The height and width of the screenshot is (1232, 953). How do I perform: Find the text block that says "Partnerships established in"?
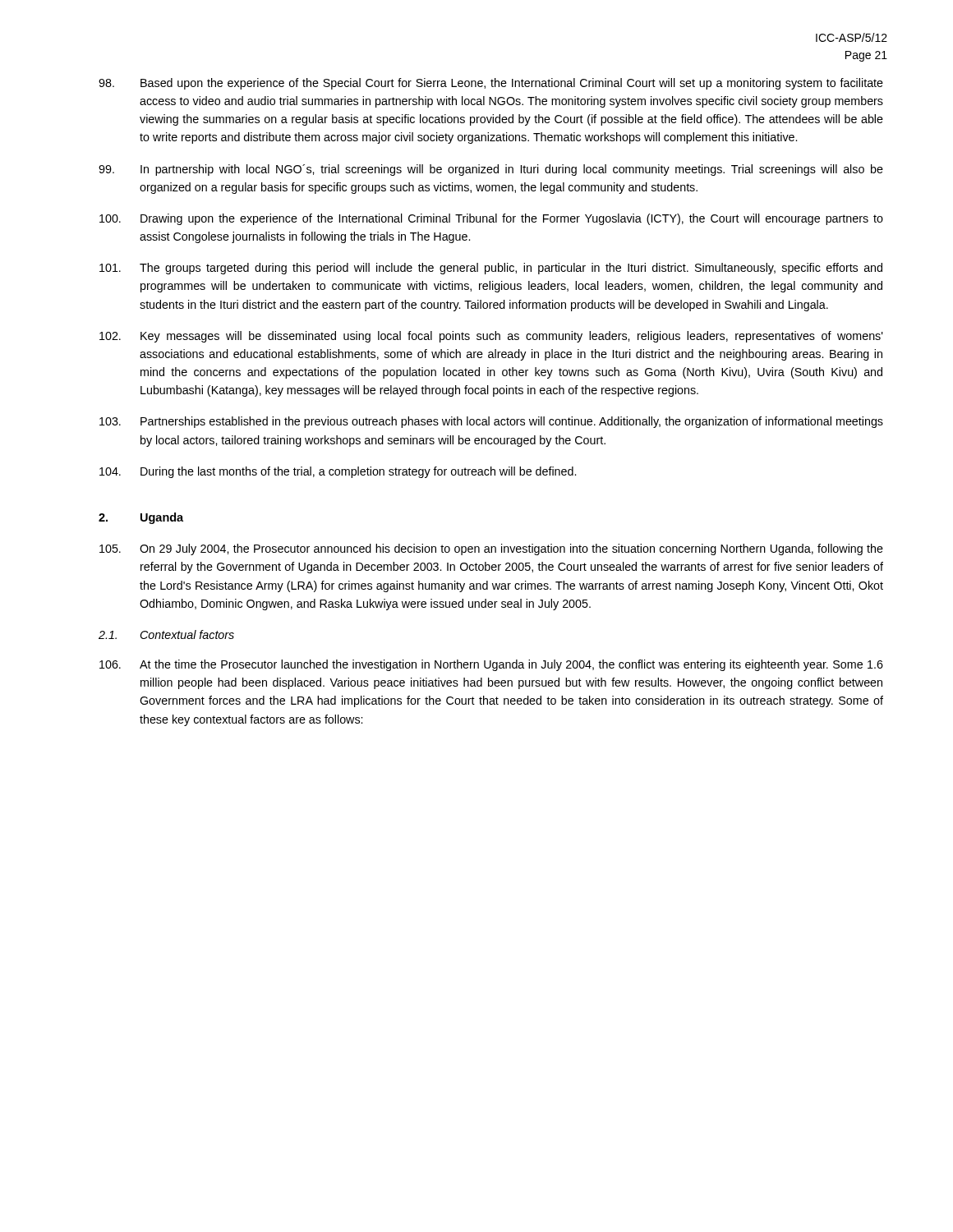(x=491, y=431)
